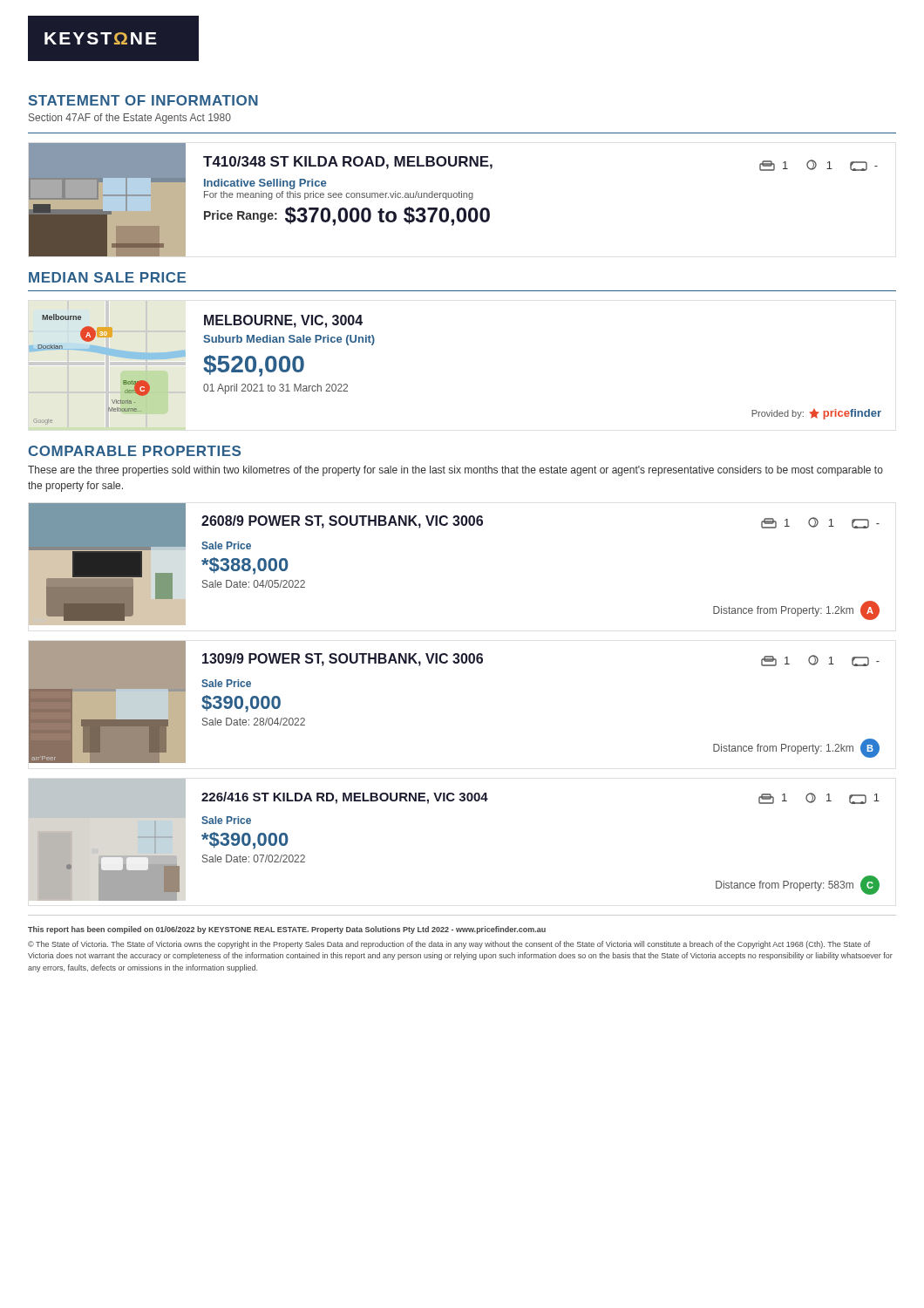The height and width of the screenshot is (1308, 924).
Task: Click the passage that begins "Section 47AF of the Estate Agents Act"
Action: click(x=130, y=119)
